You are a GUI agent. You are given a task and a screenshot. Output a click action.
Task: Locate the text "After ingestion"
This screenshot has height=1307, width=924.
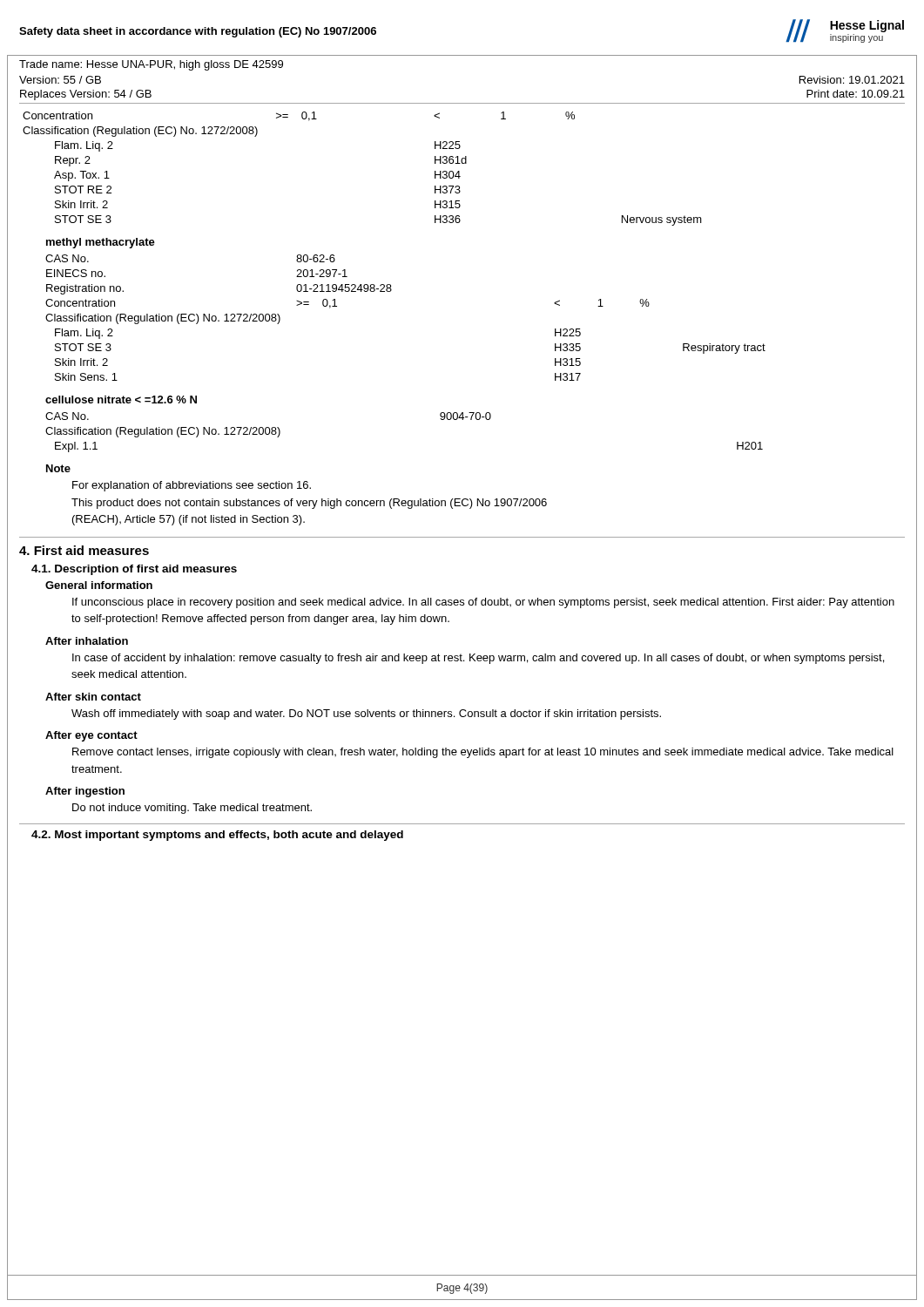coord(85,791)
